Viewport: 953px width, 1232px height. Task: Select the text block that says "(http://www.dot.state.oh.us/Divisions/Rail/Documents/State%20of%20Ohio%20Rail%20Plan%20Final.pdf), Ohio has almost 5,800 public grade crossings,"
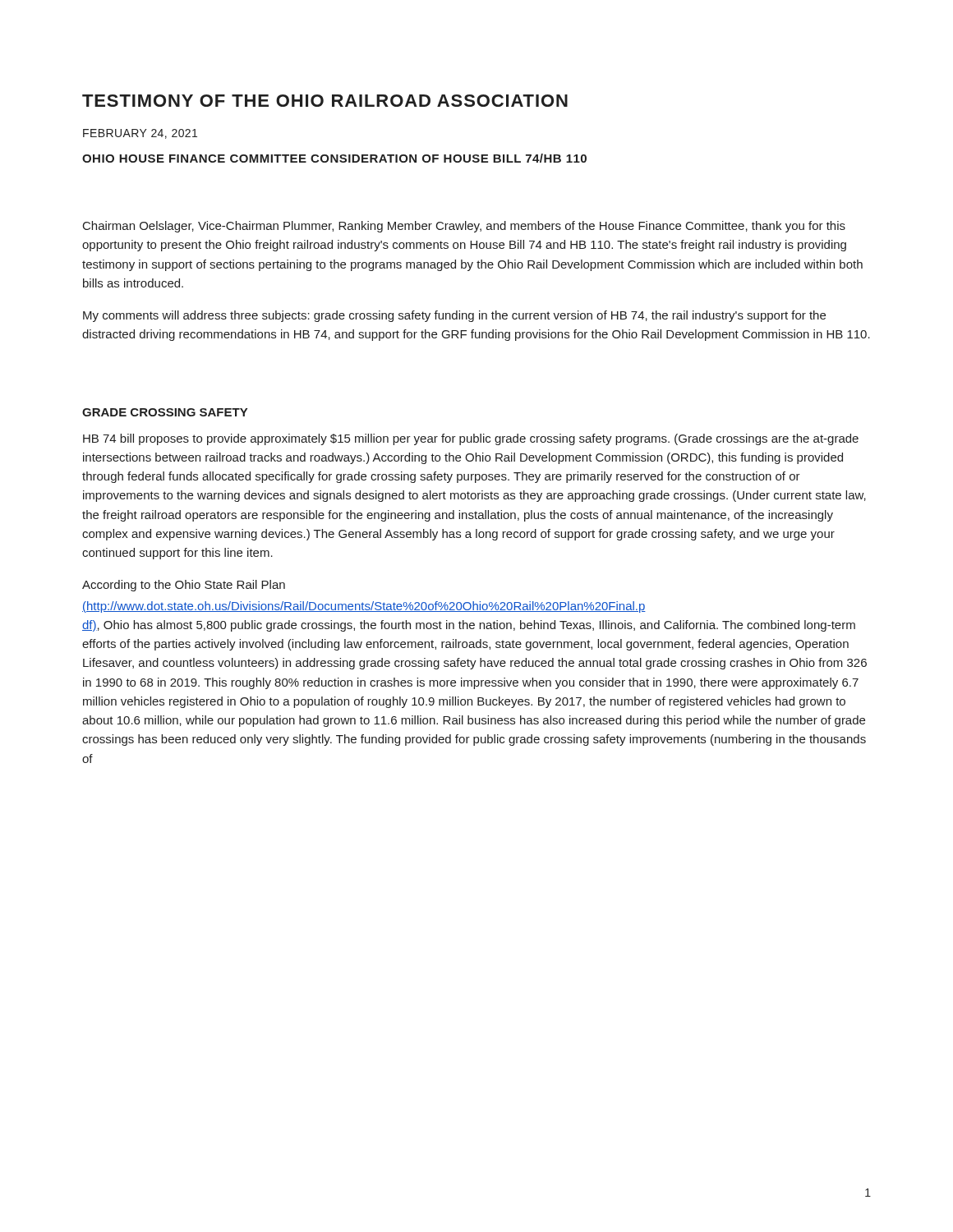tap(475, 682)
